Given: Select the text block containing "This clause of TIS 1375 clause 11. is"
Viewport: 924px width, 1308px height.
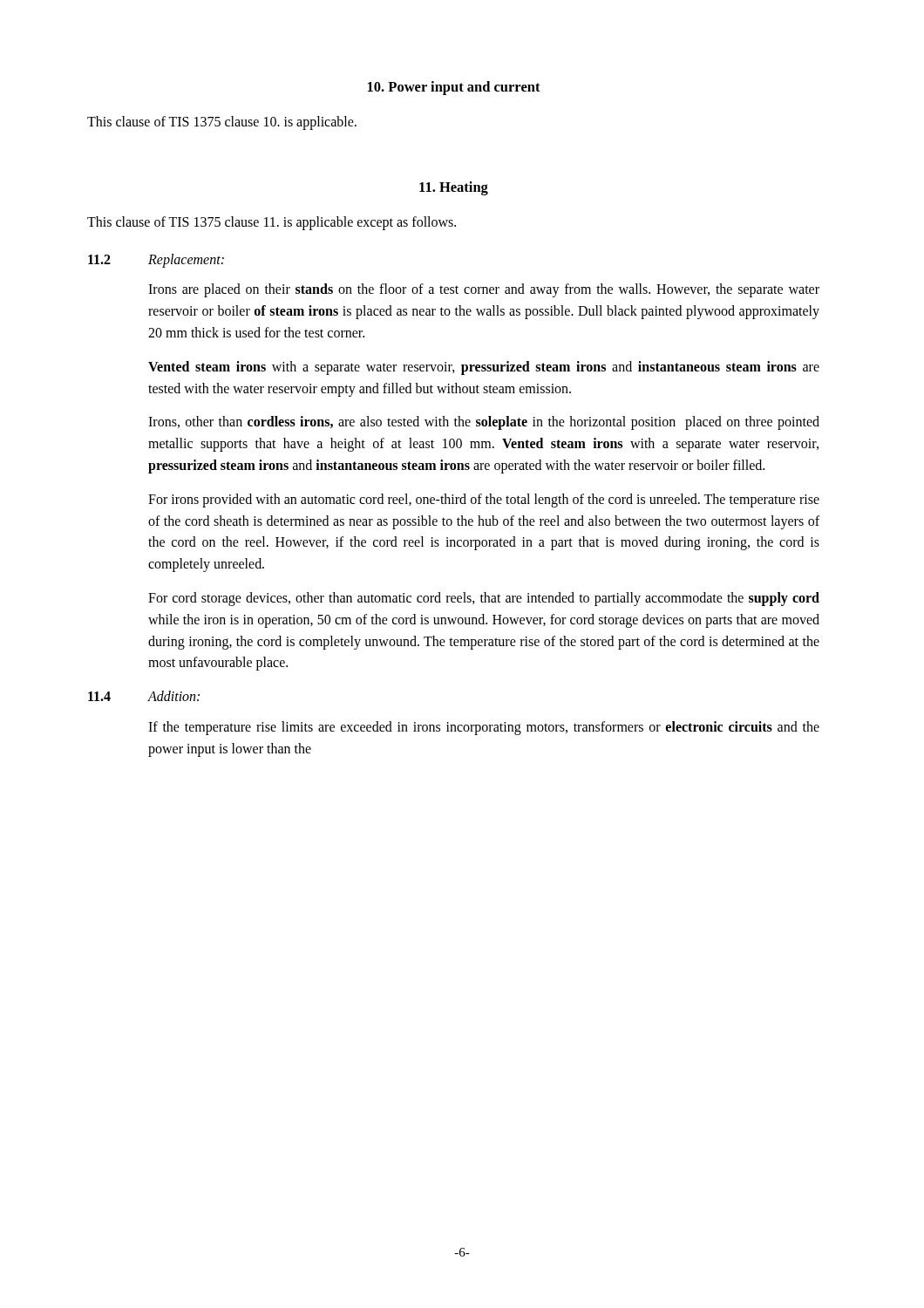Looking at the screenshot, I should coord(272,222).
